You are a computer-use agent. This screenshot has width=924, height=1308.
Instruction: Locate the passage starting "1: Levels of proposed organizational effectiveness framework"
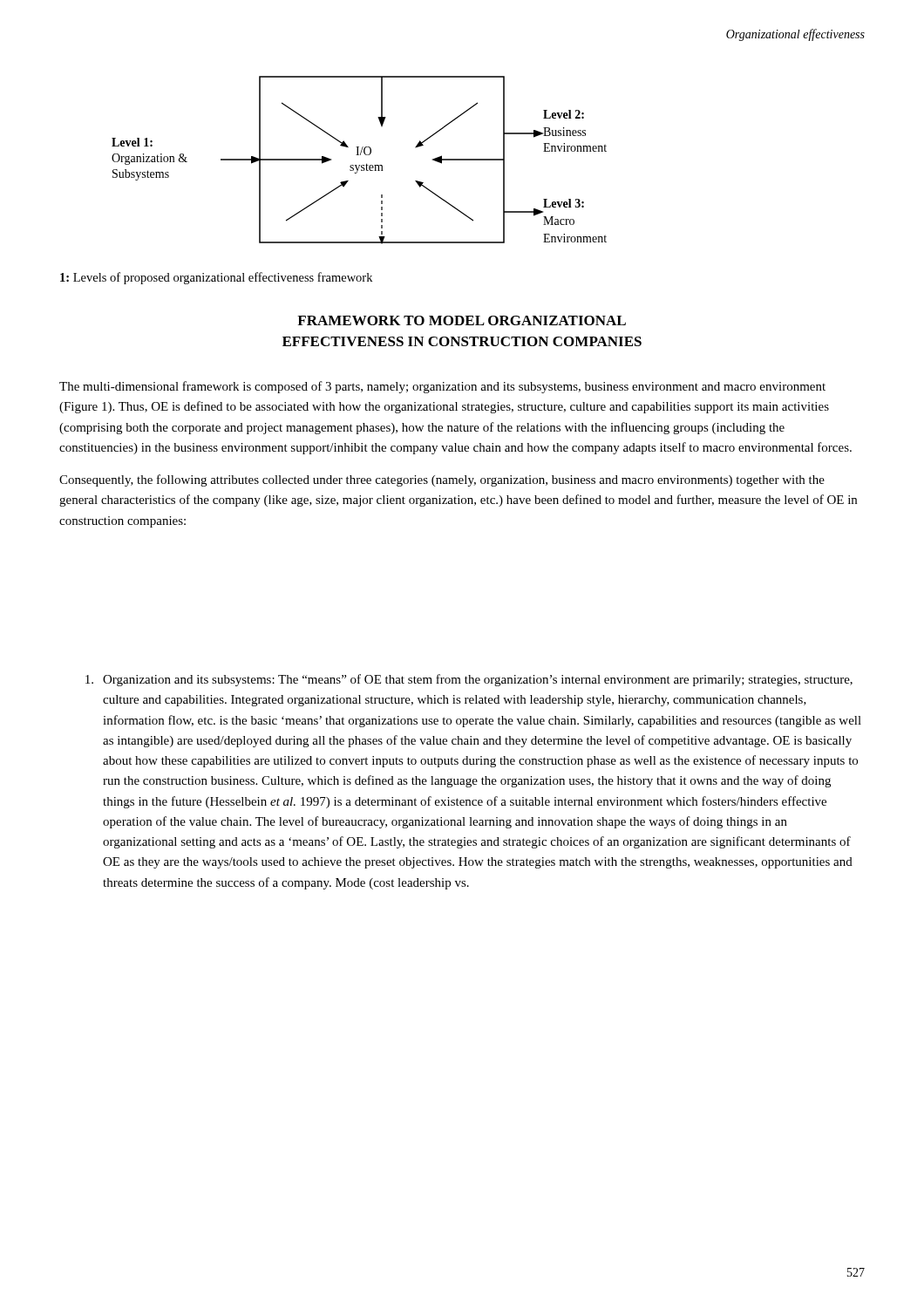click(x=216, y=277)
